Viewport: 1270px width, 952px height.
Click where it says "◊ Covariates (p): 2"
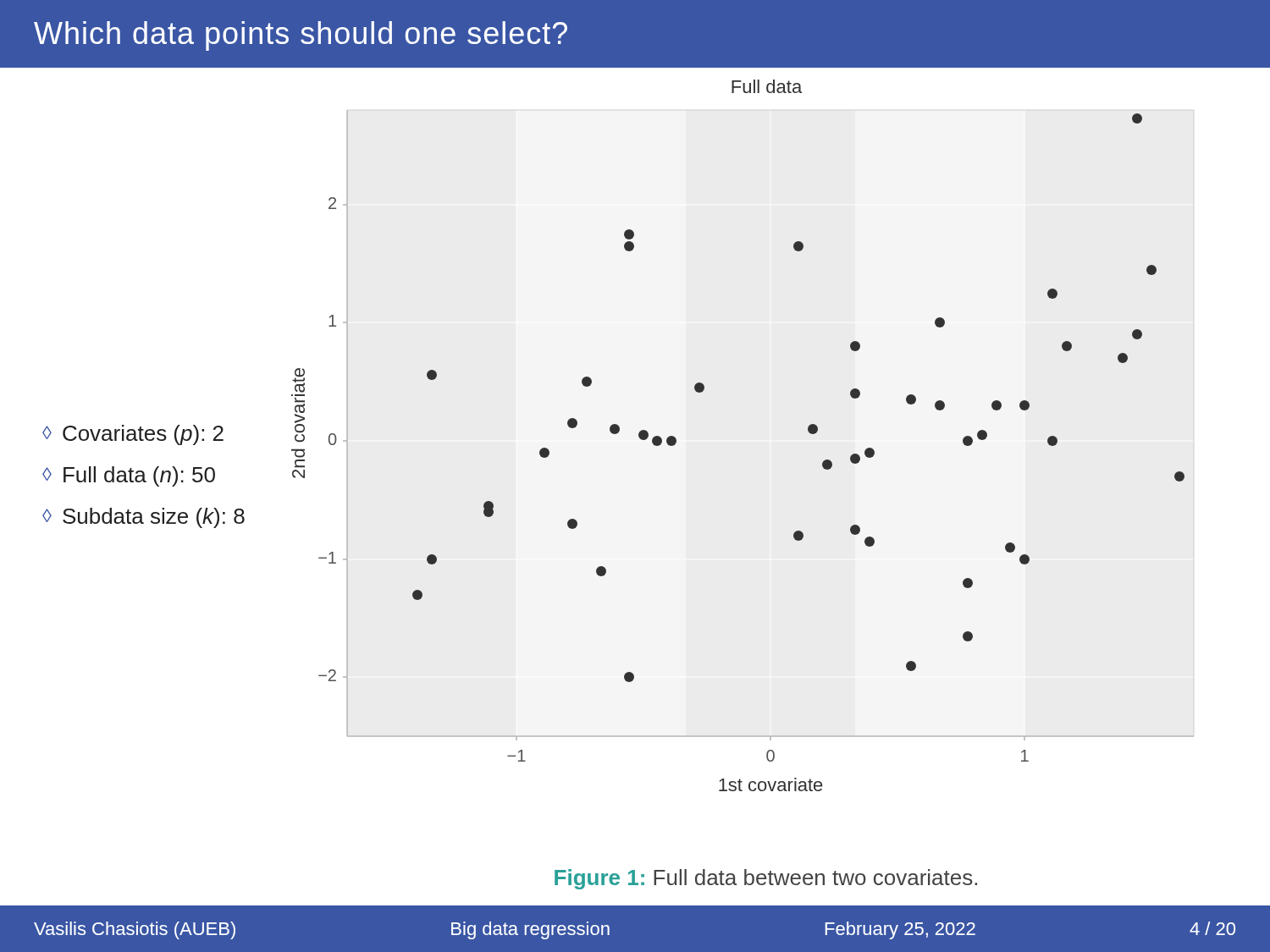click(133, 433)
